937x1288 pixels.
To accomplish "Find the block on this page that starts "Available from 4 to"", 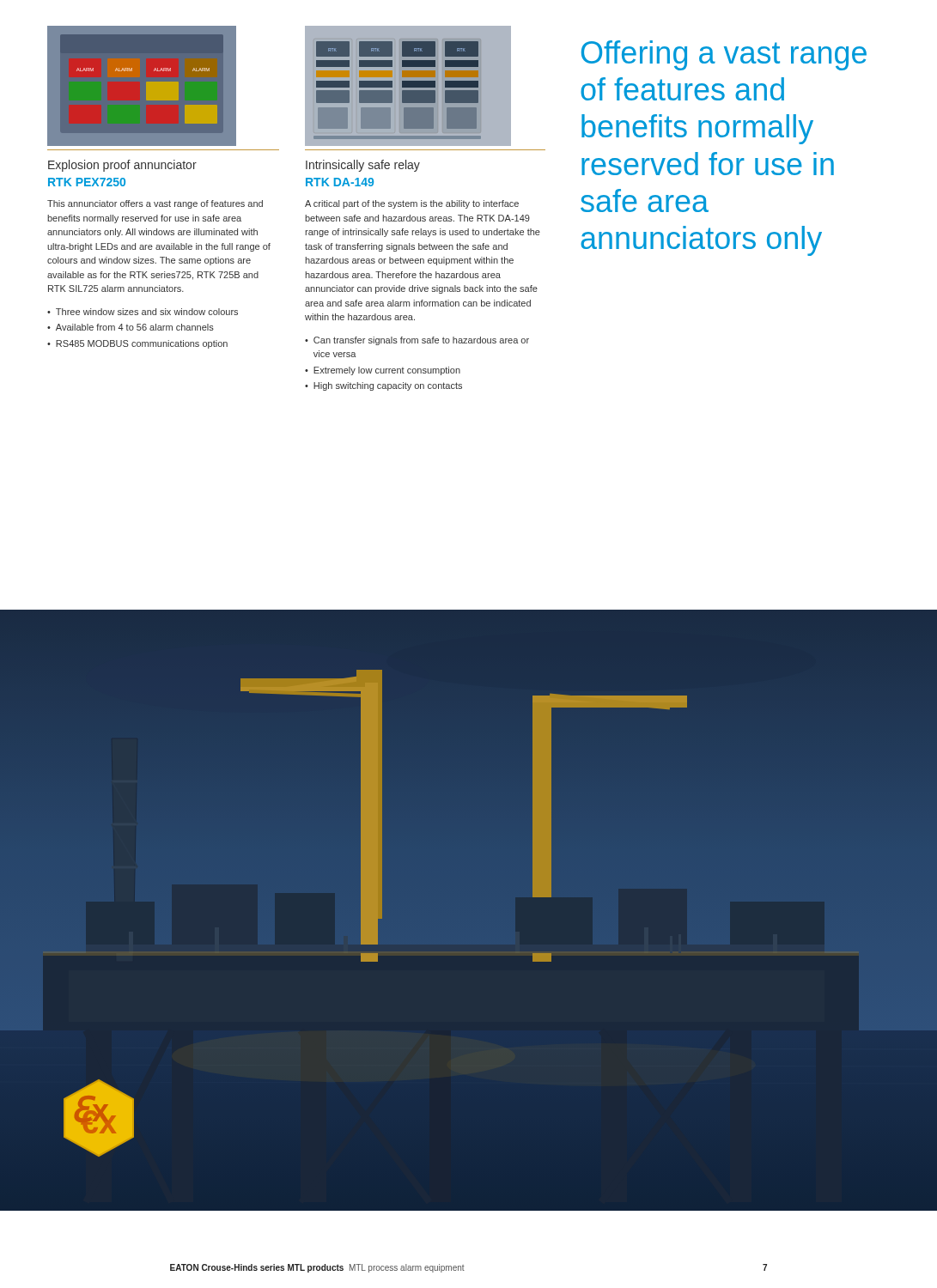I will click(x=163, y=328).
